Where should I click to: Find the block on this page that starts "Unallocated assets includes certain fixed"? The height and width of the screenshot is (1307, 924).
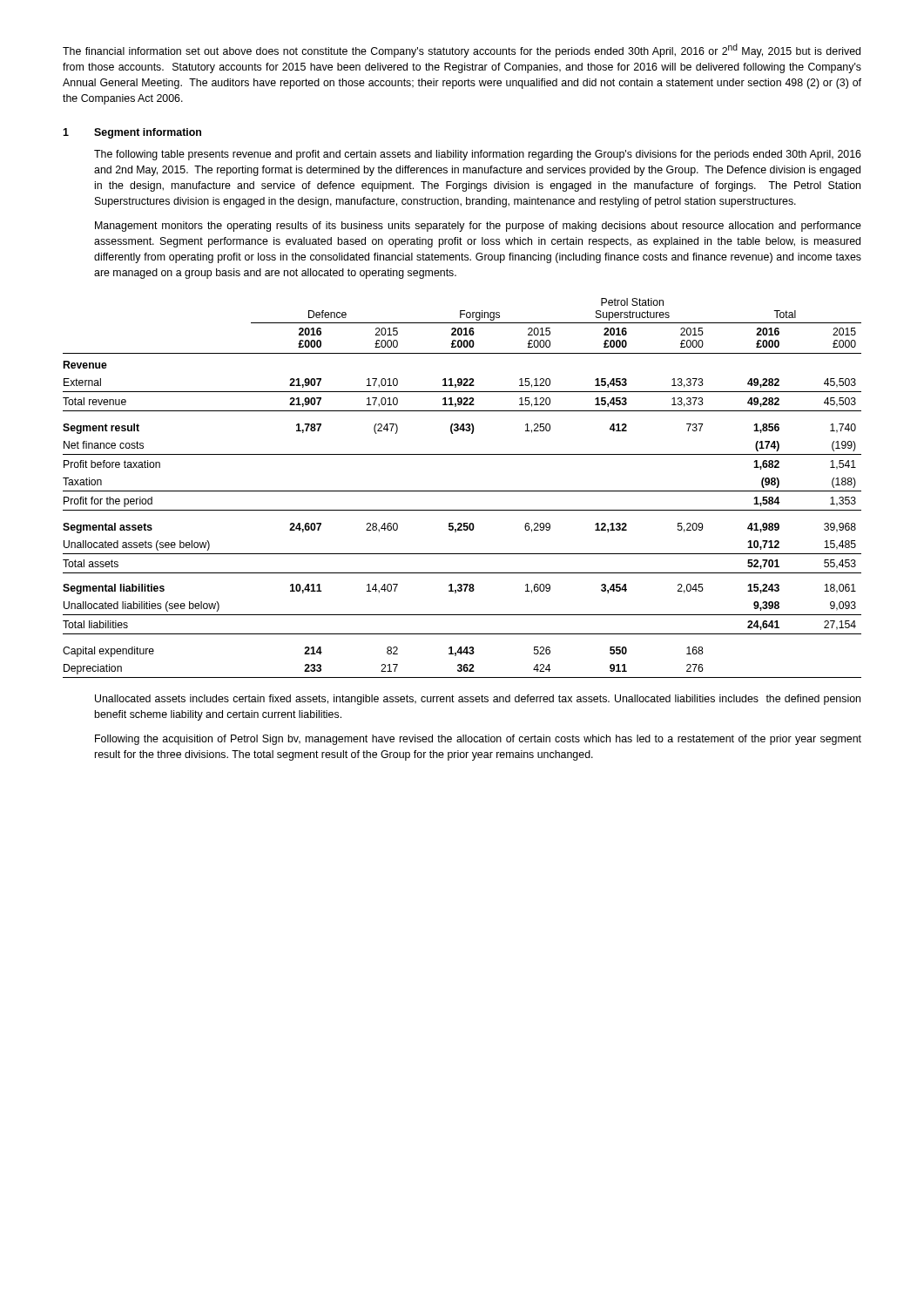pos(478,707)
